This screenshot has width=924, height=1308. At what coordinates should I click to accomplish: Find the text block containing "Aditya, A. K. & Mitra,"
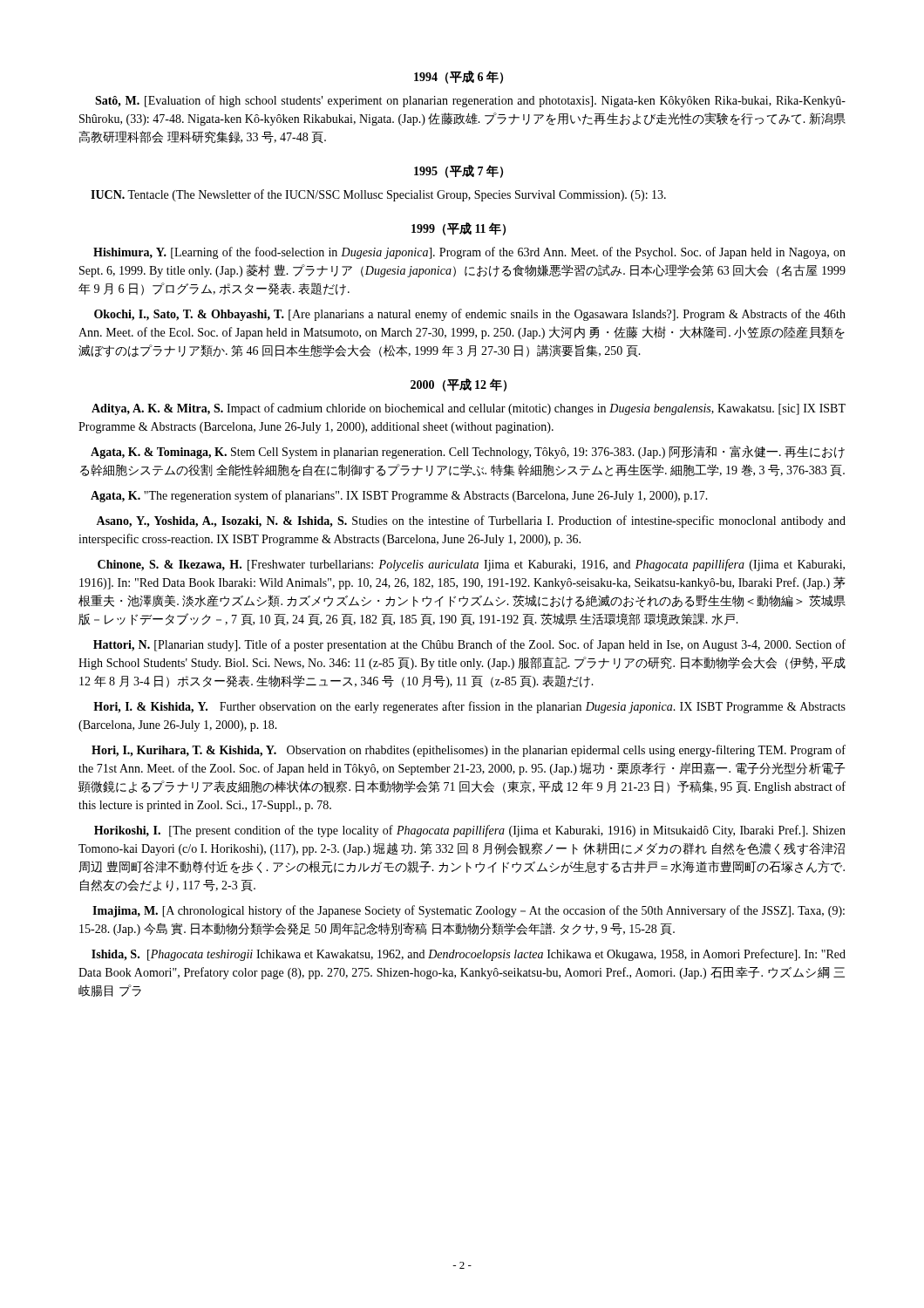462,418
